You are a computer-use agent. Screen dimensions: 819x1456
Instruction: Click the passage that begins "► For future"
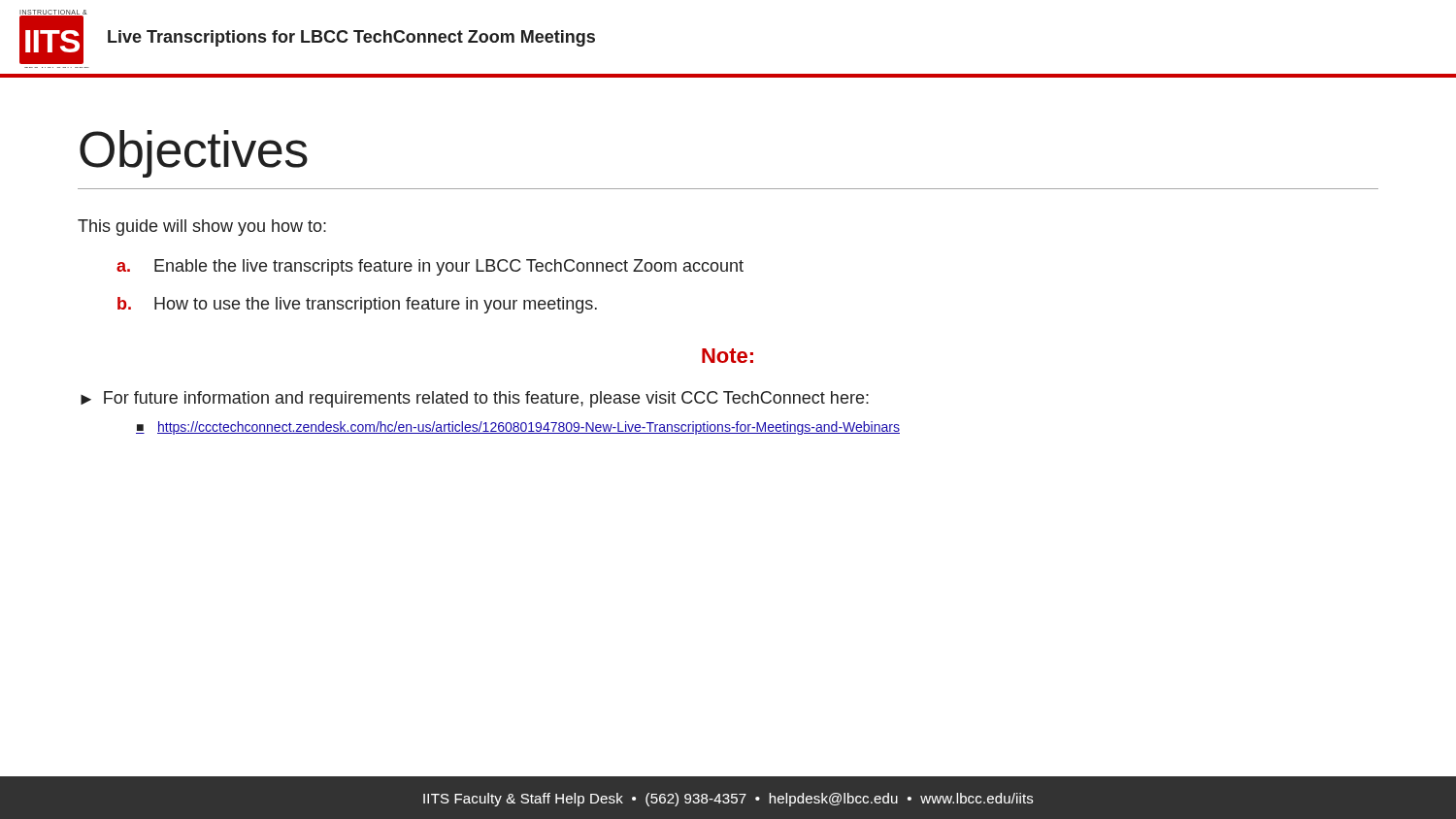point(474,399)
